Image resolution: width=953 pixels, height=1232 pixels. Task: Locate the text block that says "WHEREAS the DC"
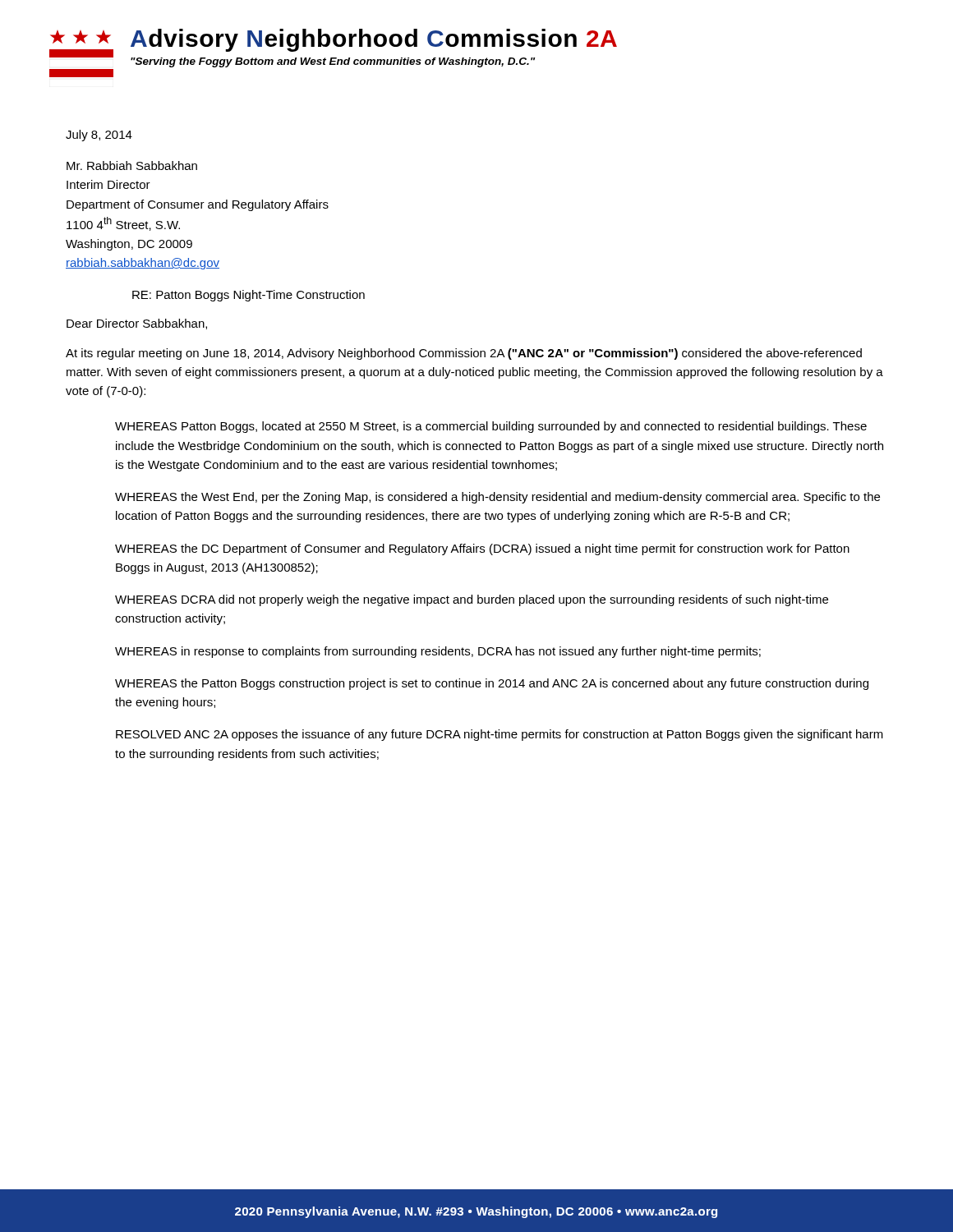pos(482,557)
